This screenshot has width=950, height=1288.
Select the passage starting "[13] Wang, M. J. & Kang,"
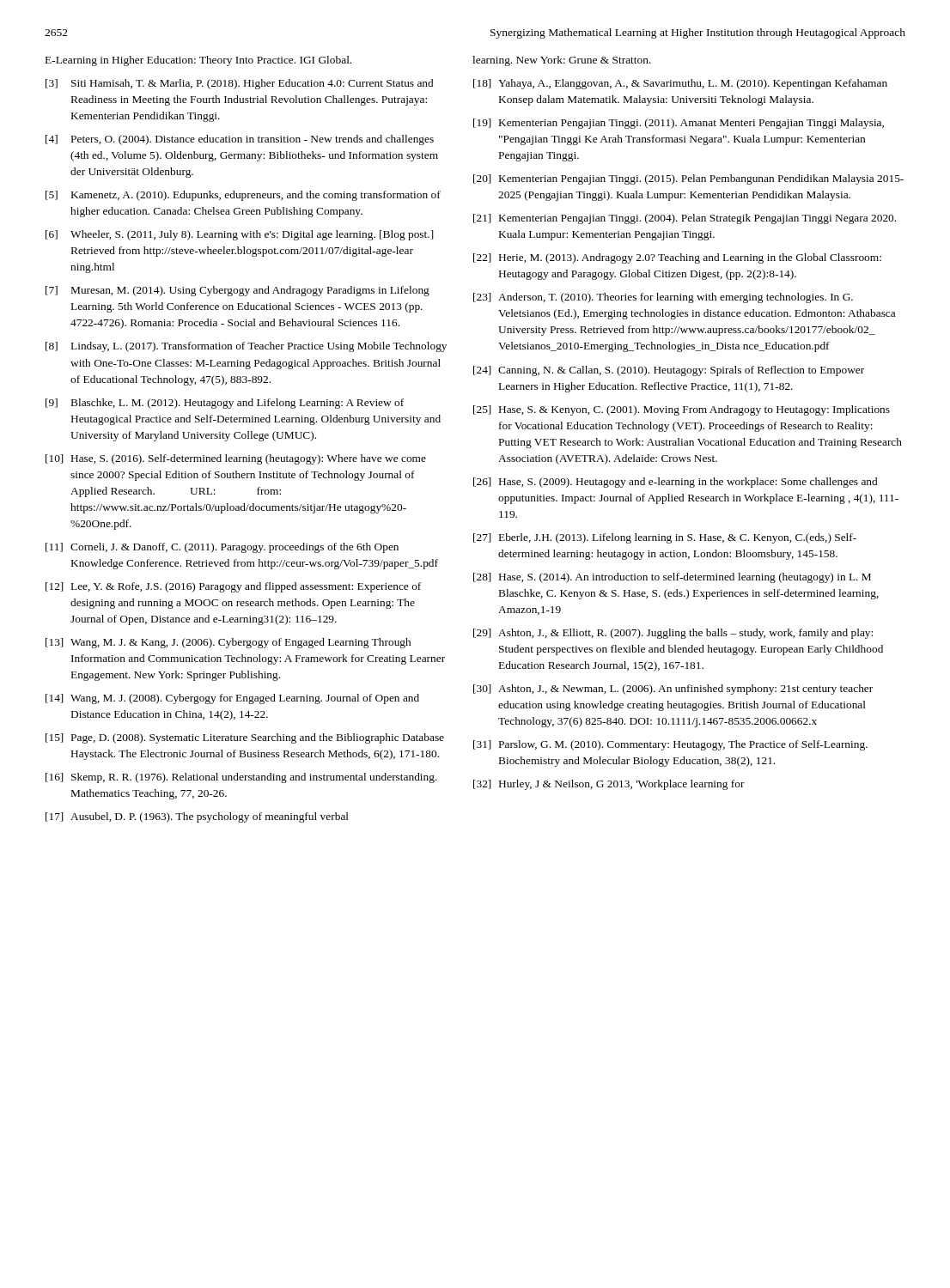point(247,658)
